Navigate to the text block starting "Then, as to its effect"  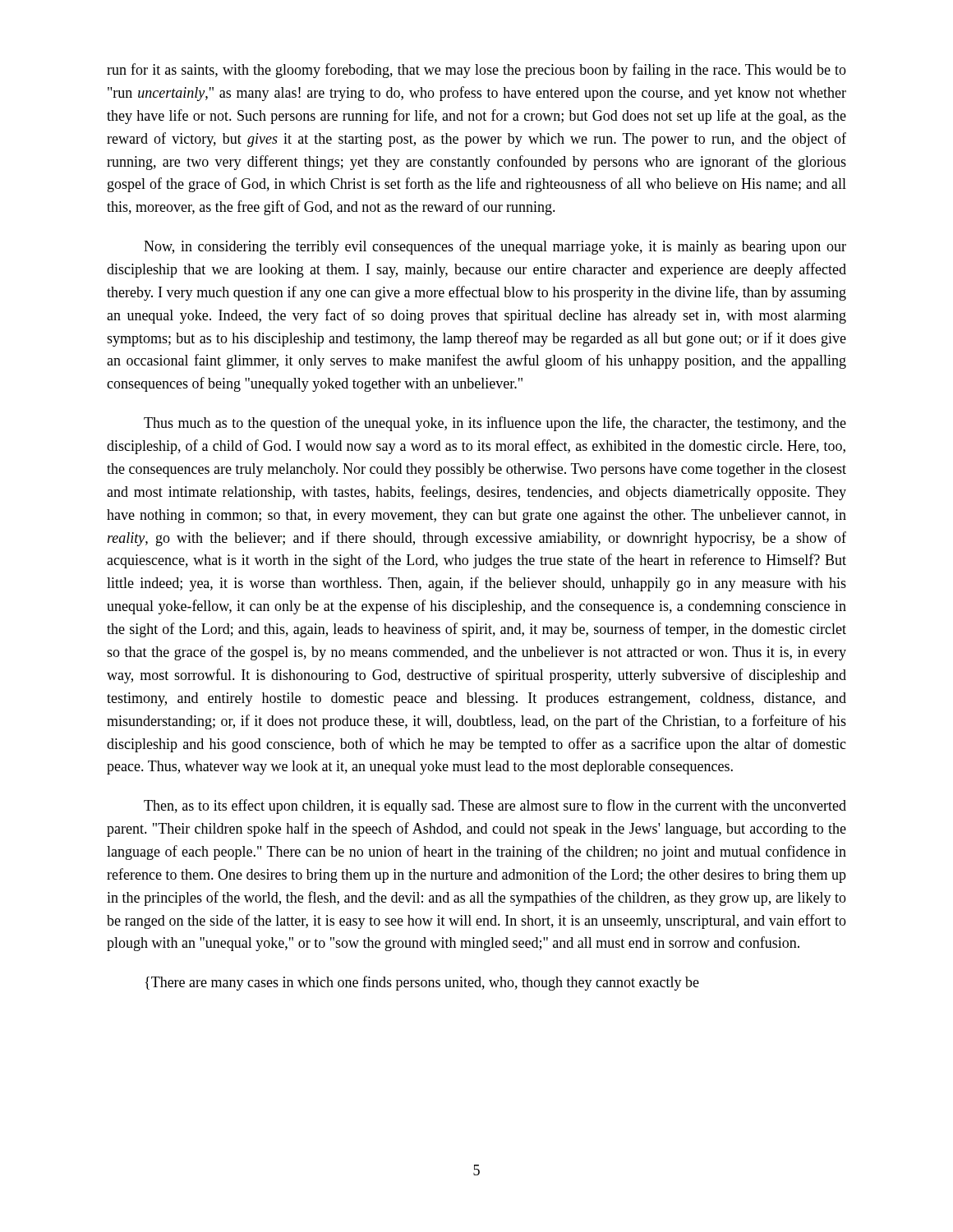coord(476,875)
